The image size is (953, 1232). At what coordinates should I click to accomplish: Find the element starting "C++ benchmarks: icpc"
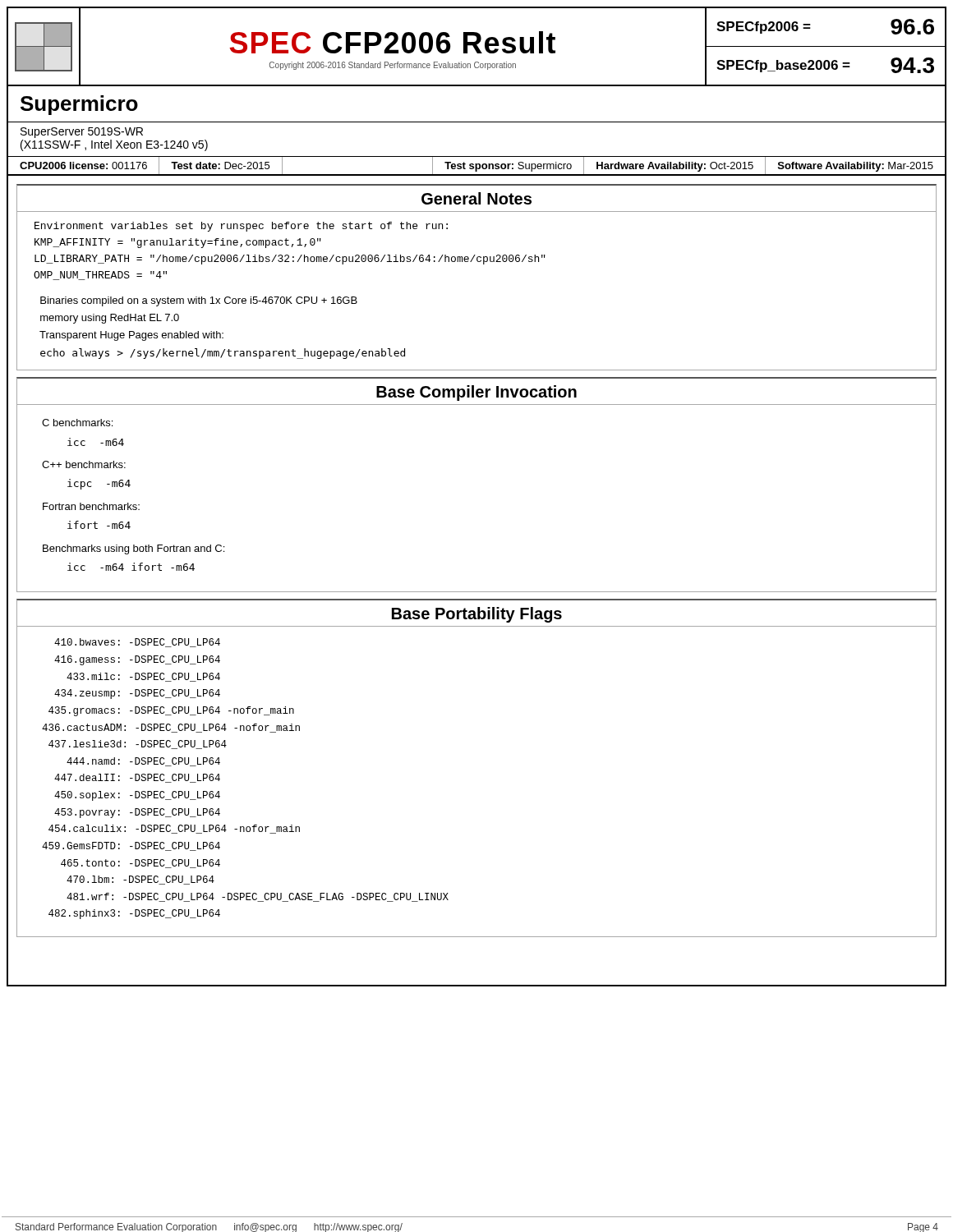click(86, 474)
